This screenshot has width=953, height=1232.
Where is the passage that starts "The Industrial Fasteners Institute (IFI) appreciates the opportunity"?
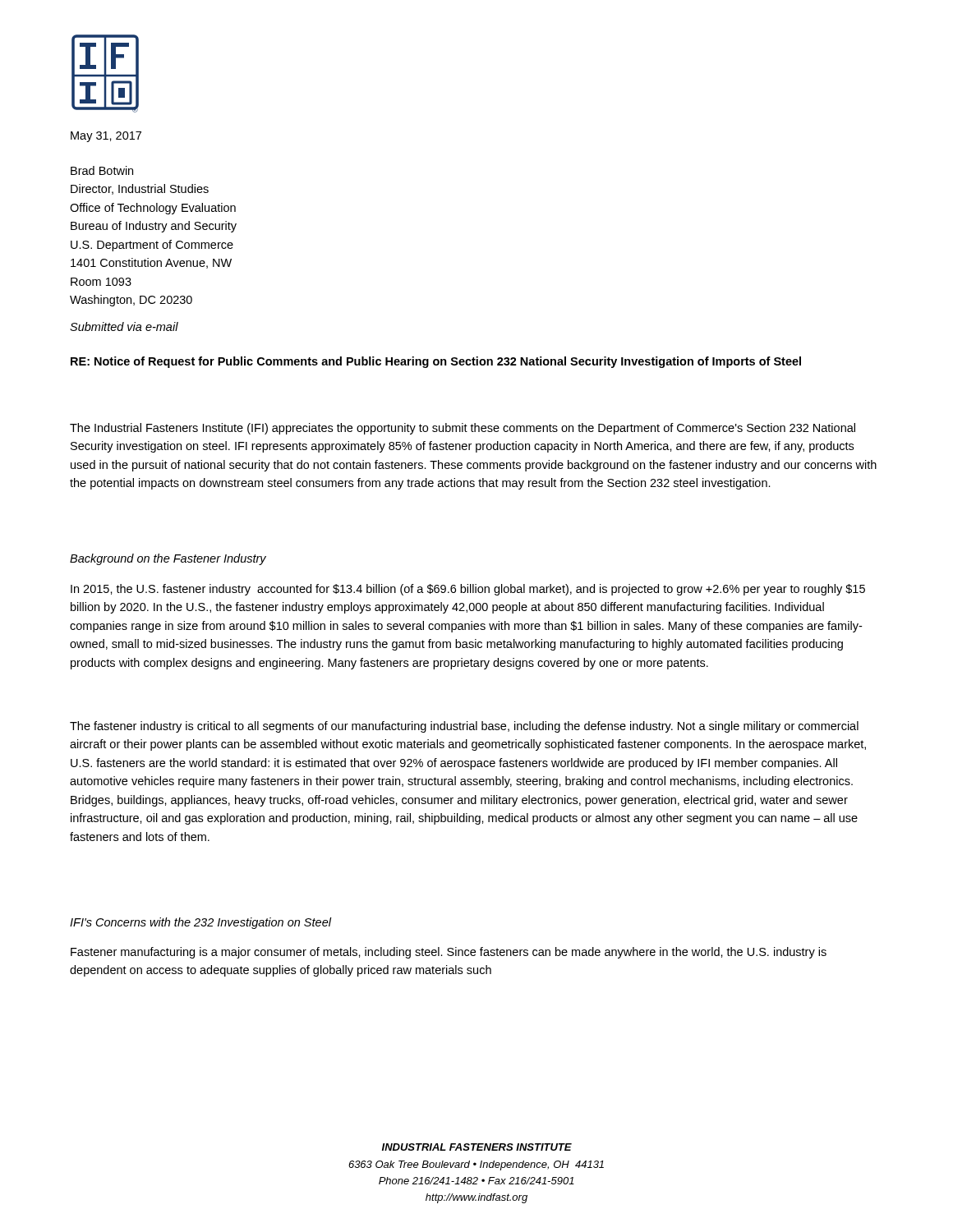(x=473, y=456)
